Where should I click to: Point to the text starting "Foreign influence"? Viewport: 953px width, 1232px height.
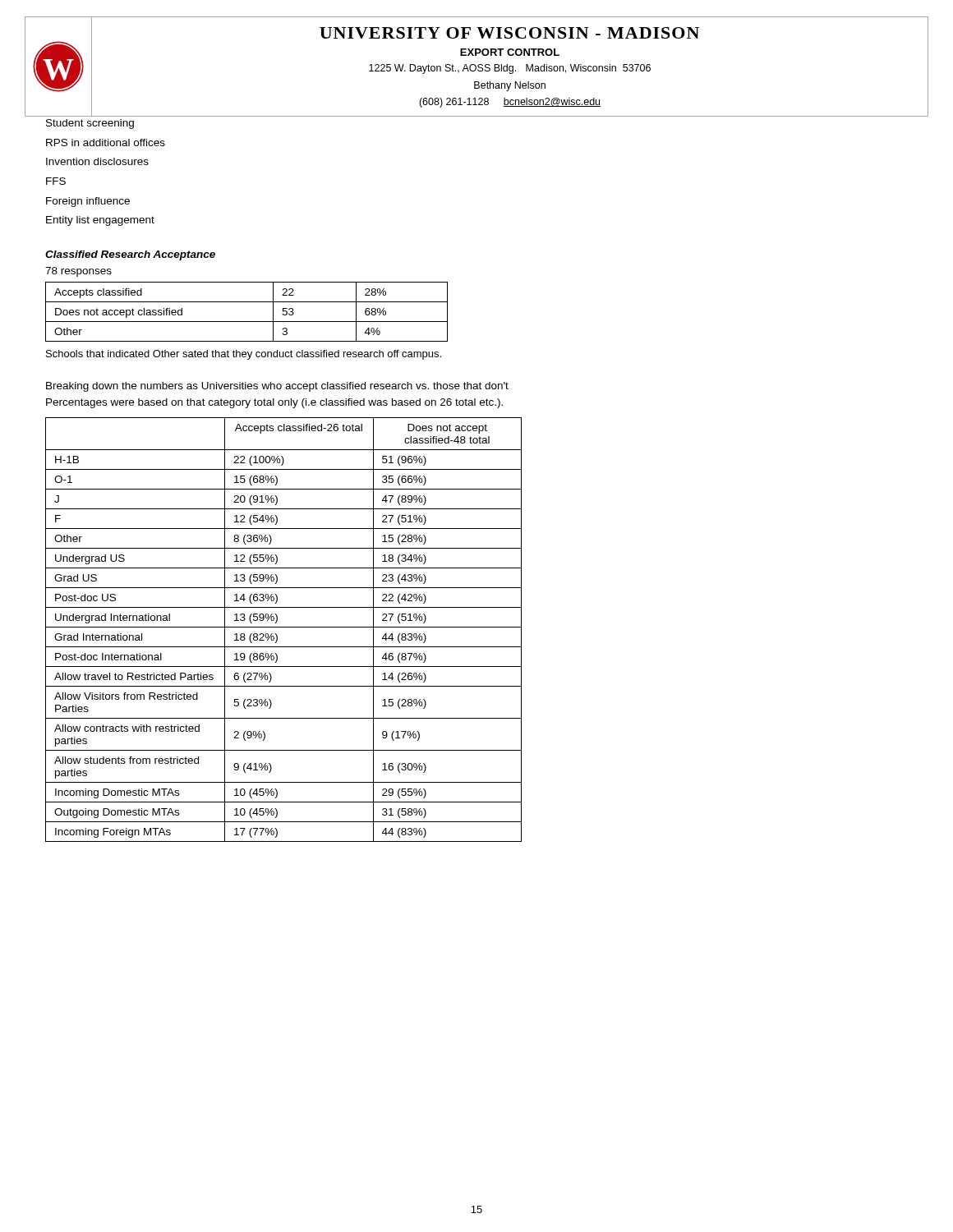[x=88, y=200]
